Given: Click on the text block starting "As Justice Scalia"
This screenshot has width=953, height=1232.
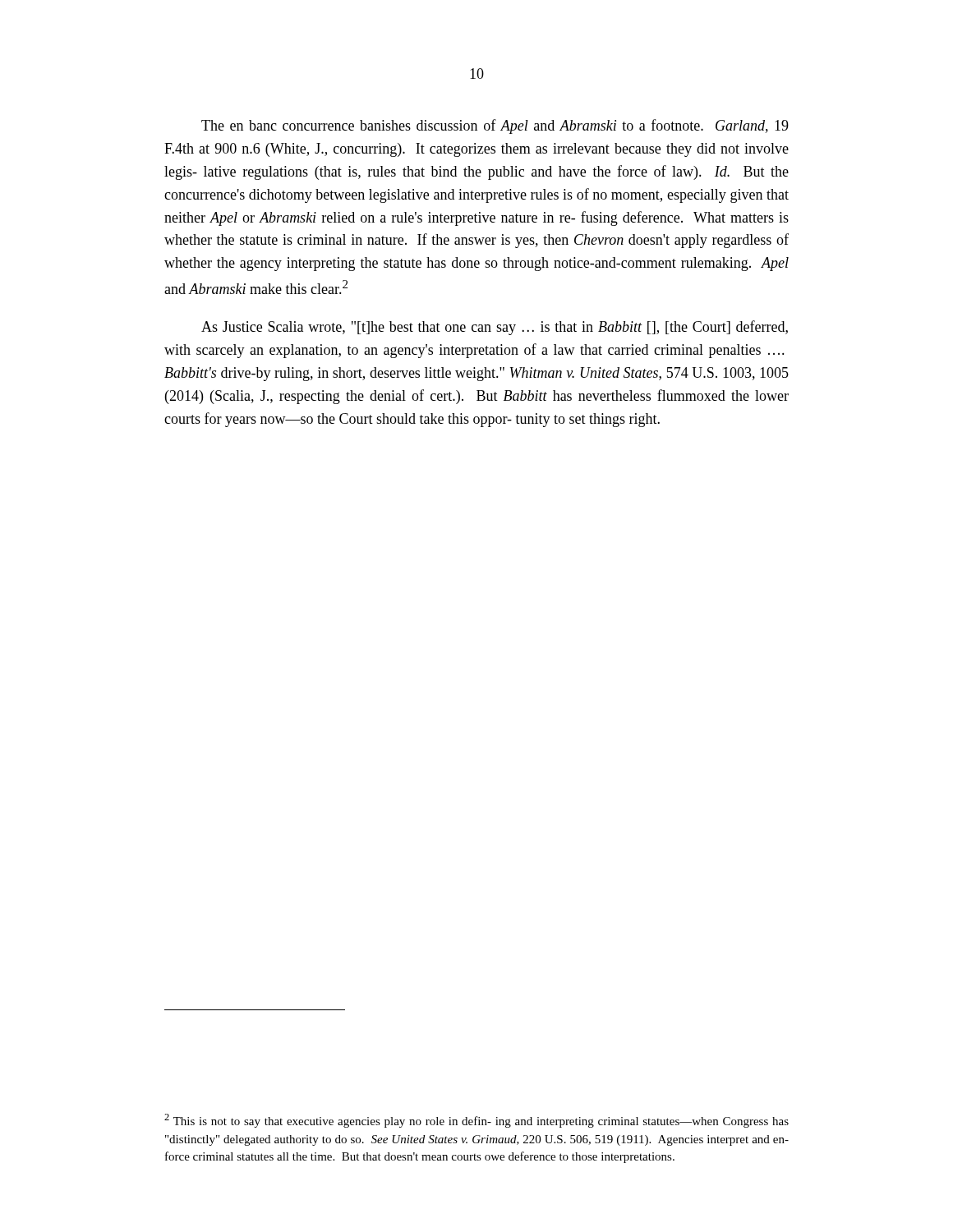Looking at the screenshot, I should click(x=476, y=373).
